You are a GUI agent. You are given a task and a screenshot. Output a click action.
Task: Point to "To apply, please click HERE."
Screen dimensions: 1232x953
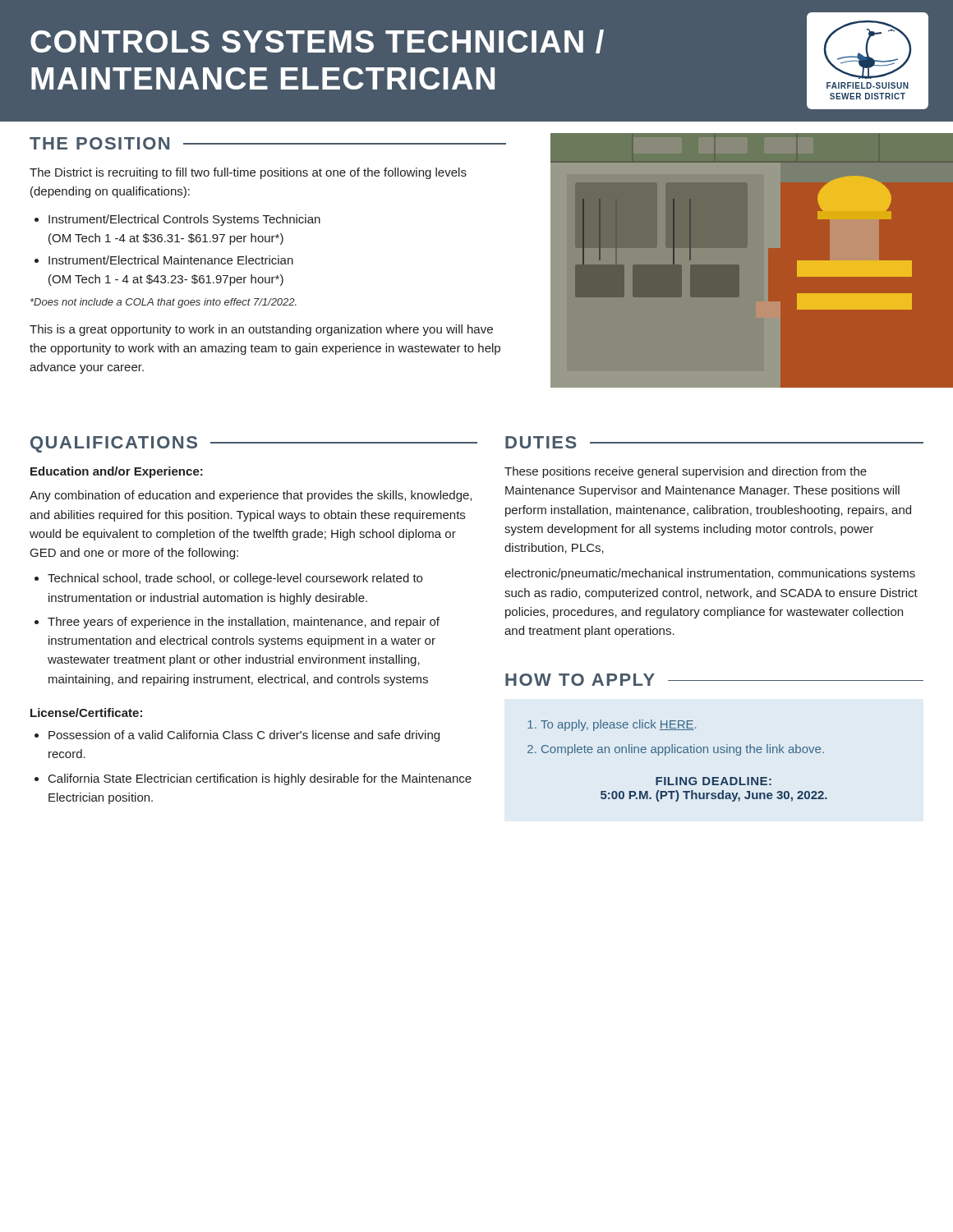coord(619,724)
